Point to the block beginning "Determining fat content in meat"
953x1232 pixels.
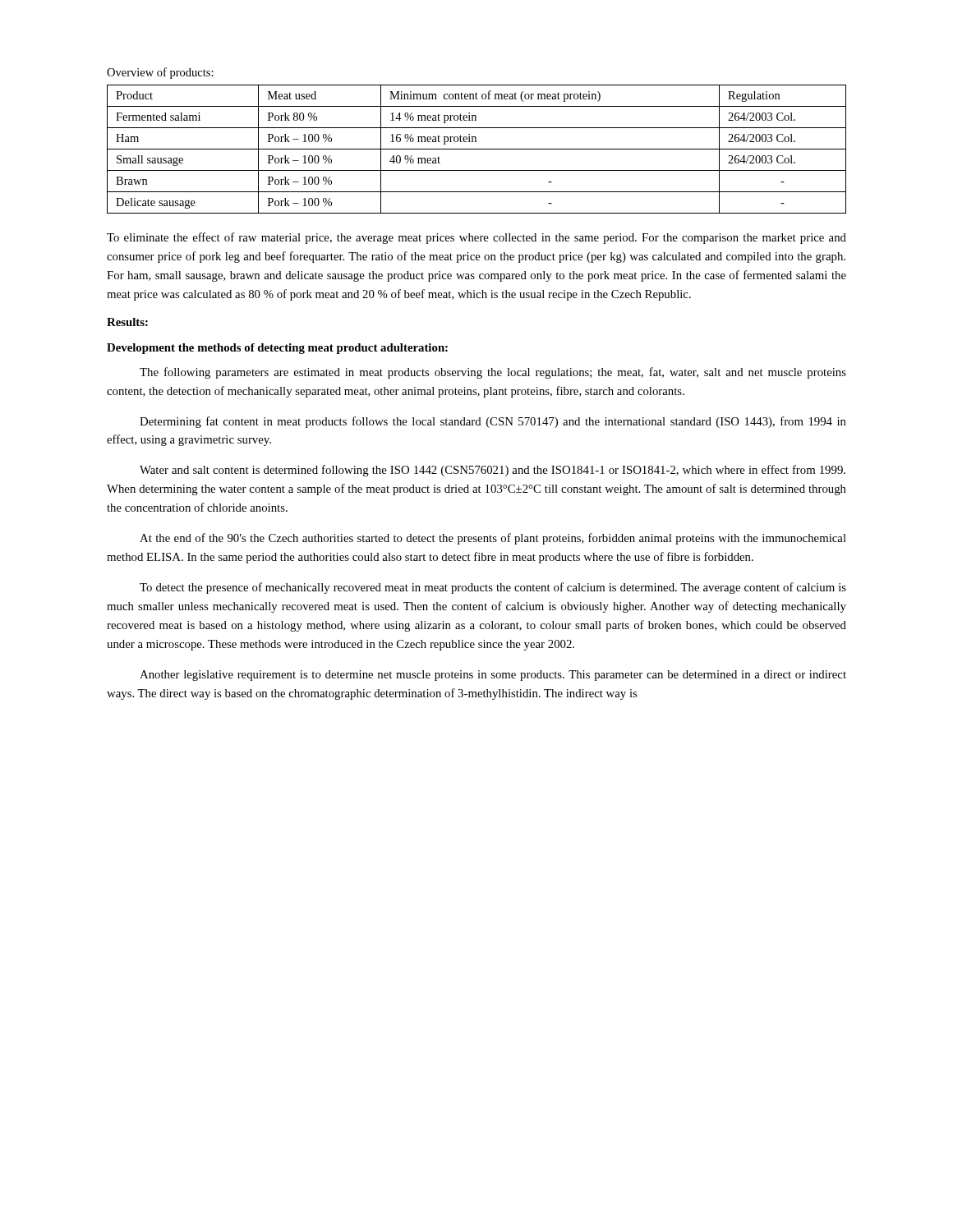476,430
